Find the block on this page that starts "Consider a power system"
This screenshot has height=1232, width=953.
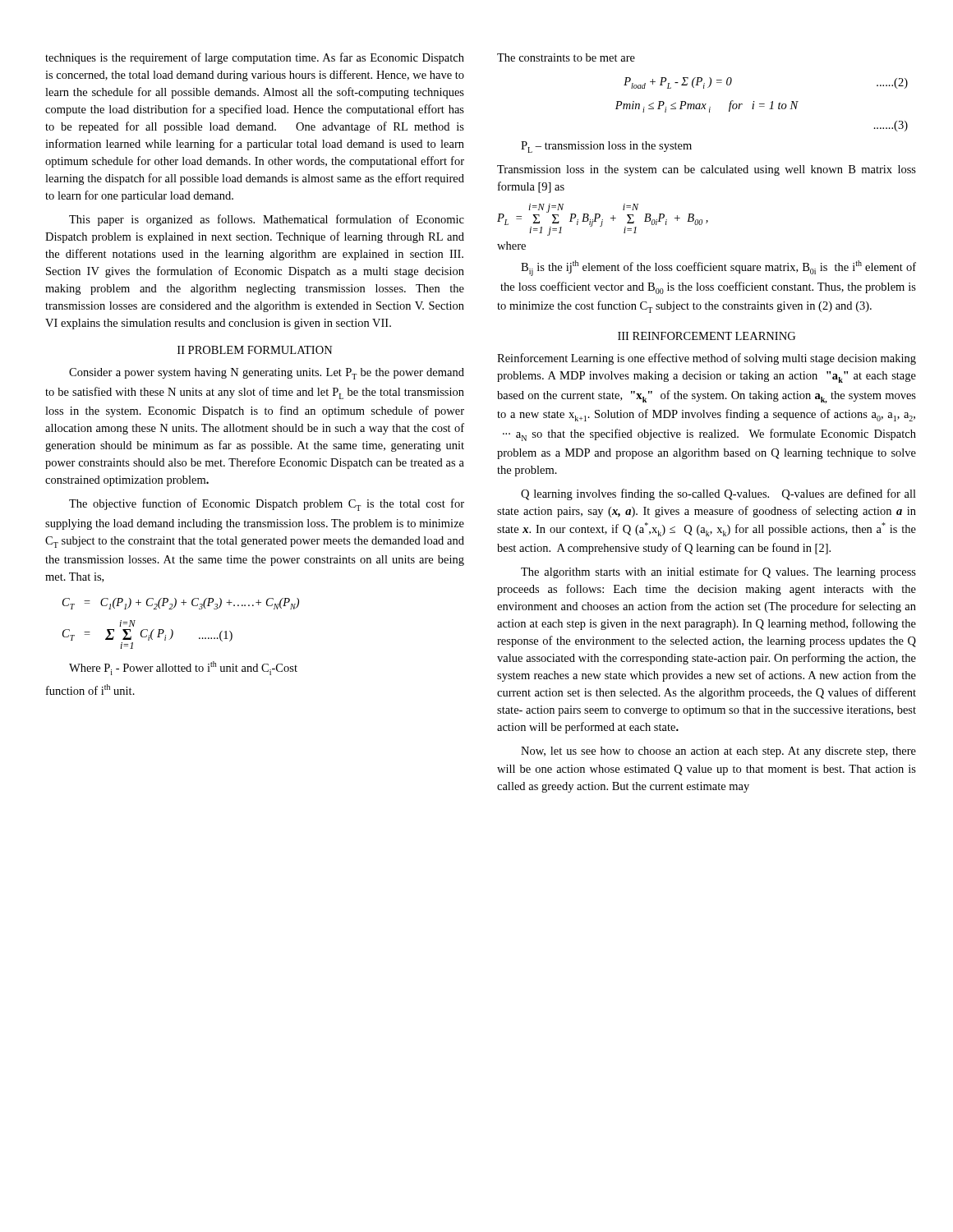click(255, 426)
